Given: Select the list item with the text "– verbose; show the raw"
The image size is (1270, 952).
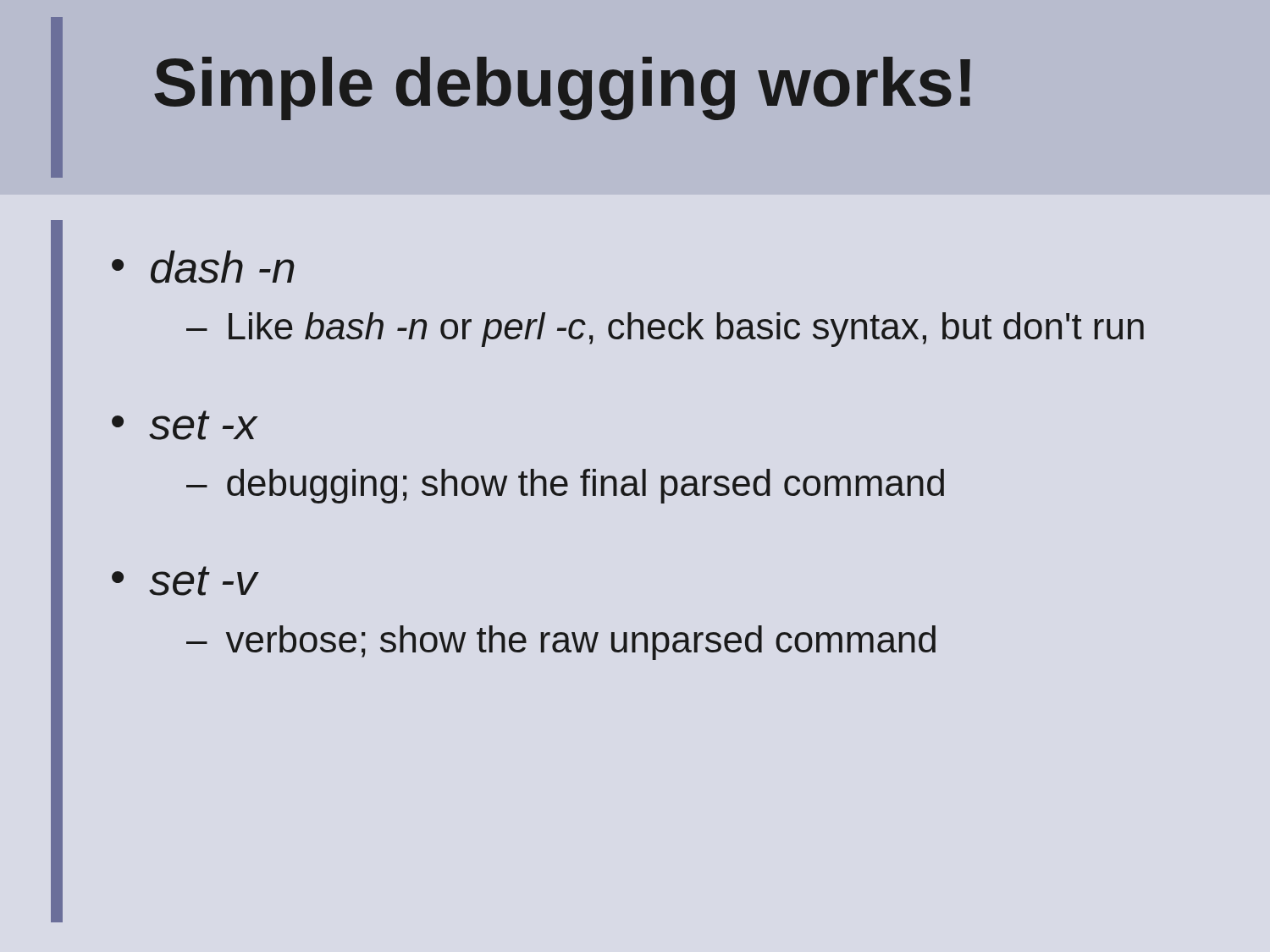Looking at the screenshot, I should coord(562,639).
